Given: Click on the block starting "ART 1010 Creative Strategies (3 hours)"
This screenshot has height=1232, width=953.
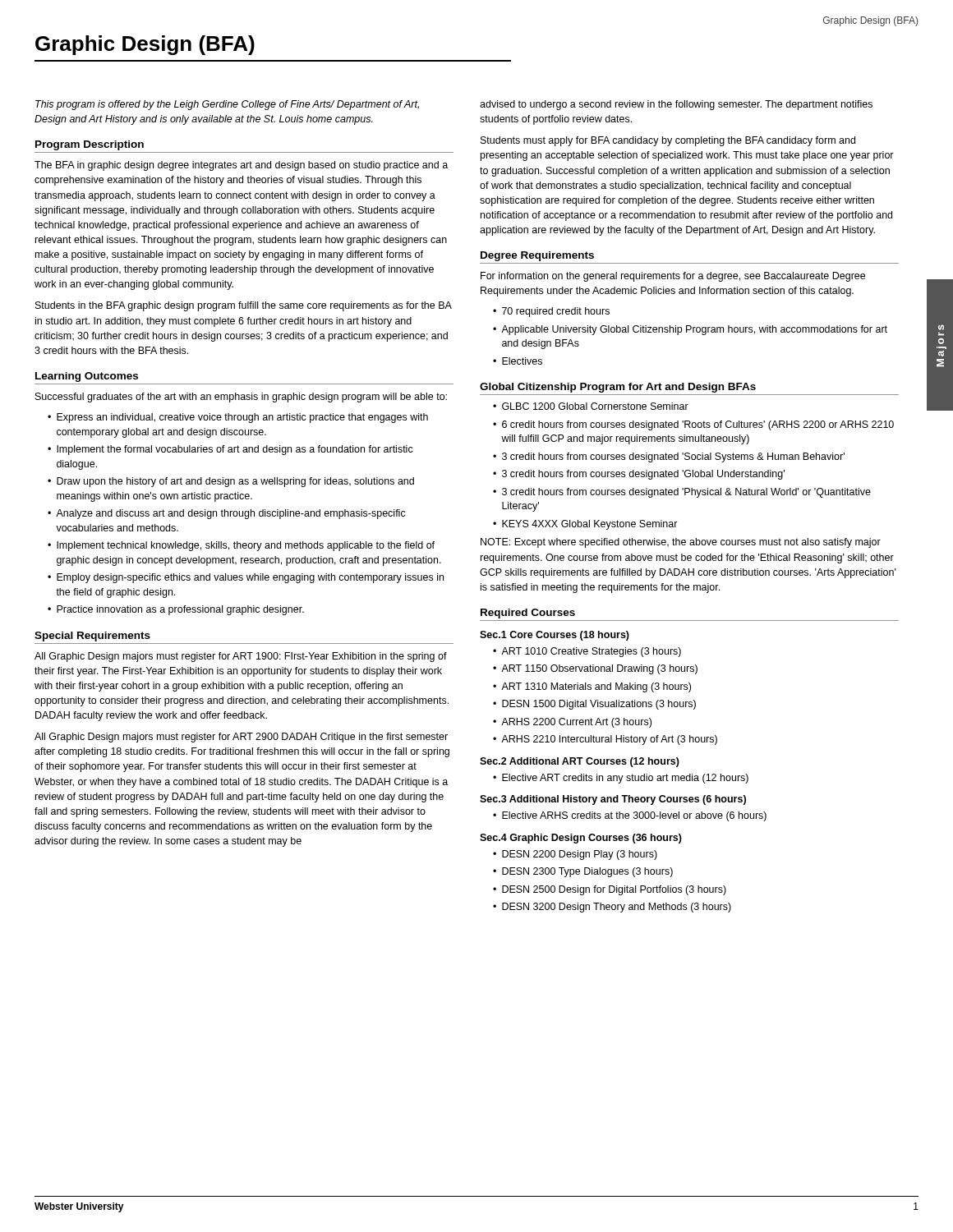Looking at the screenshot, I should coord(591,652).
